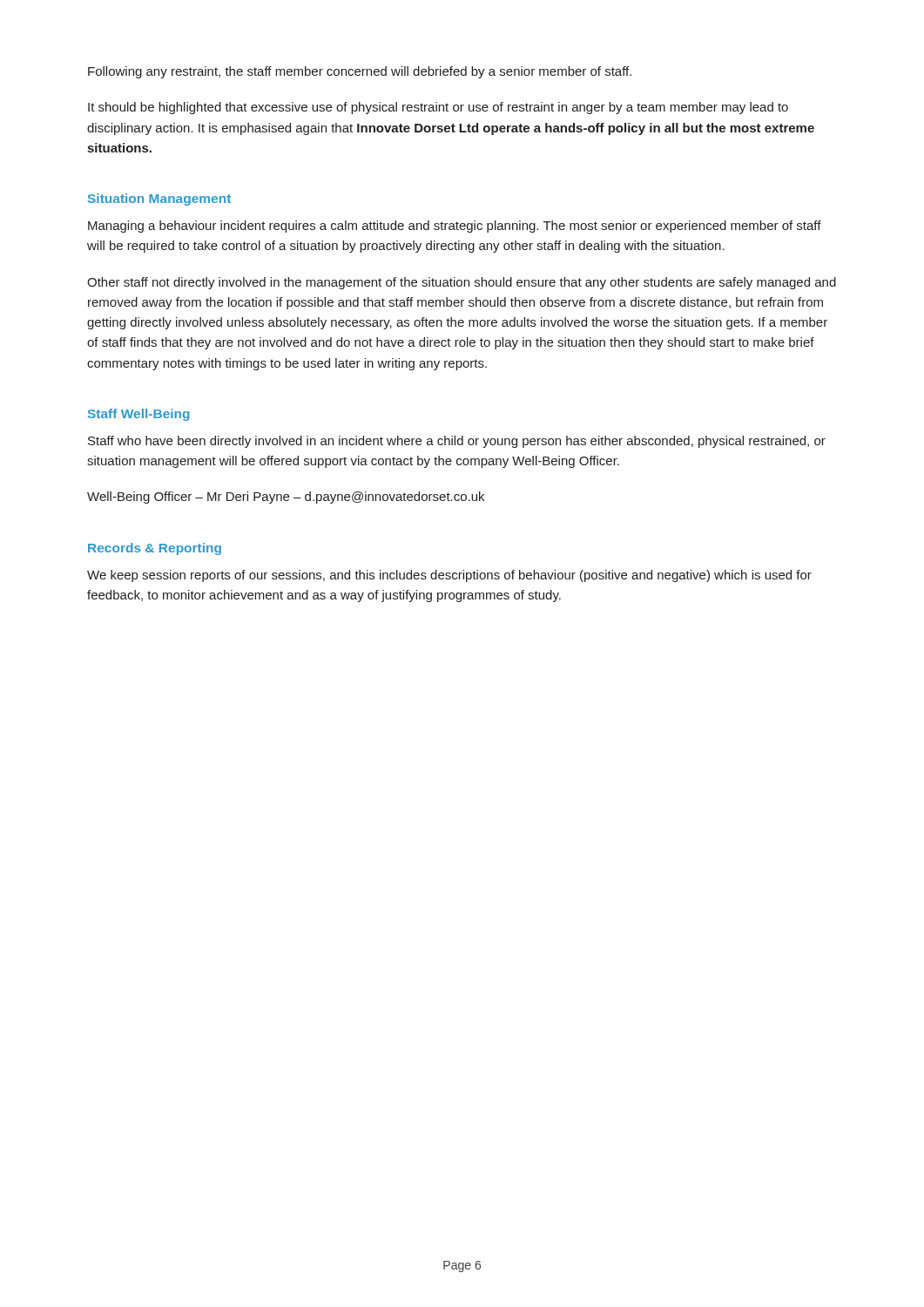Screen dimensions: 1307x924
Task: Locate the text block that says "Well-Being Officer – Mr Deri Payne –"
Action: coord(286,496)
